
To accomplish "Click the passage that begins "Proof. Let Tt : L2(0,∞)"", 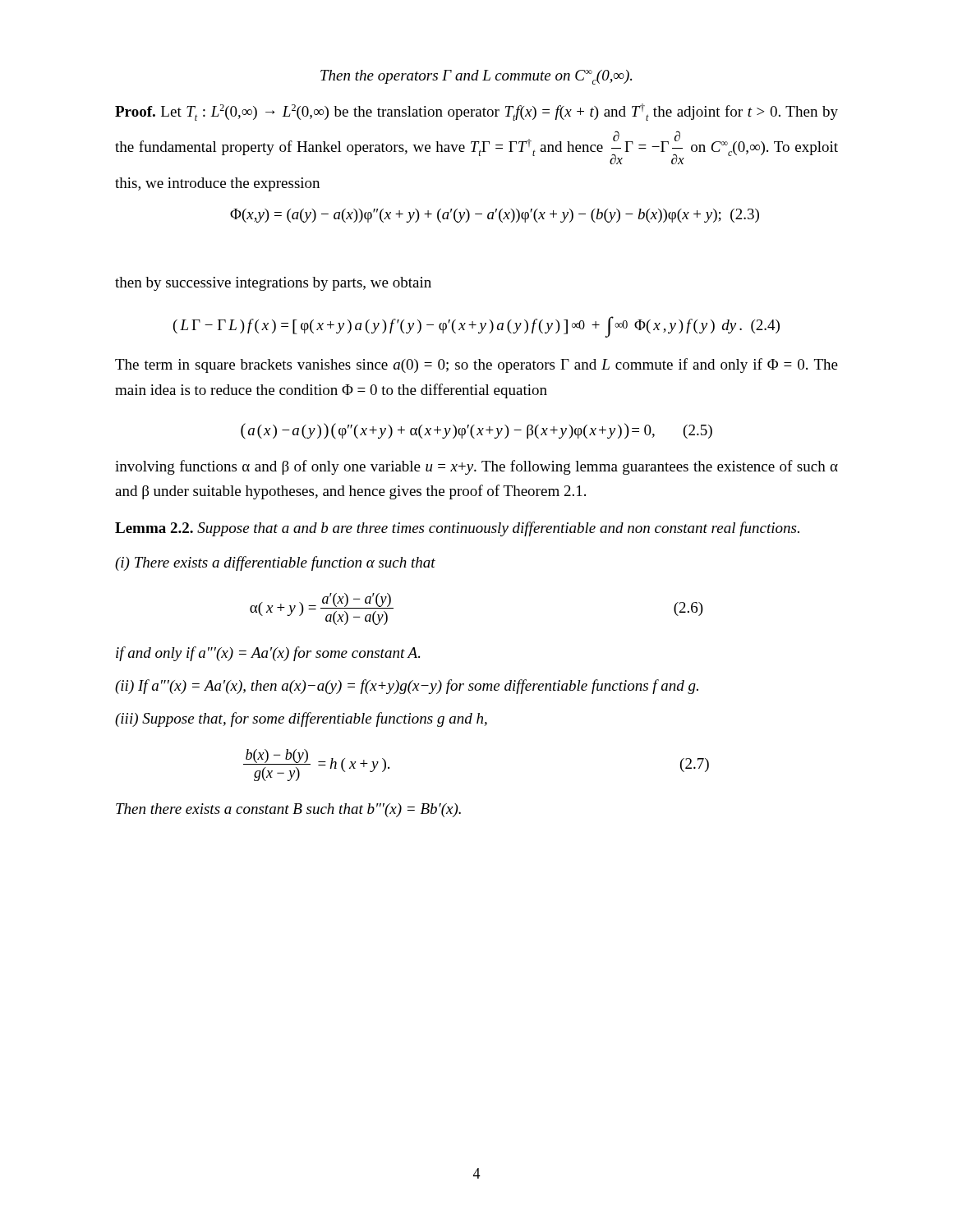I will pos(476,147).
